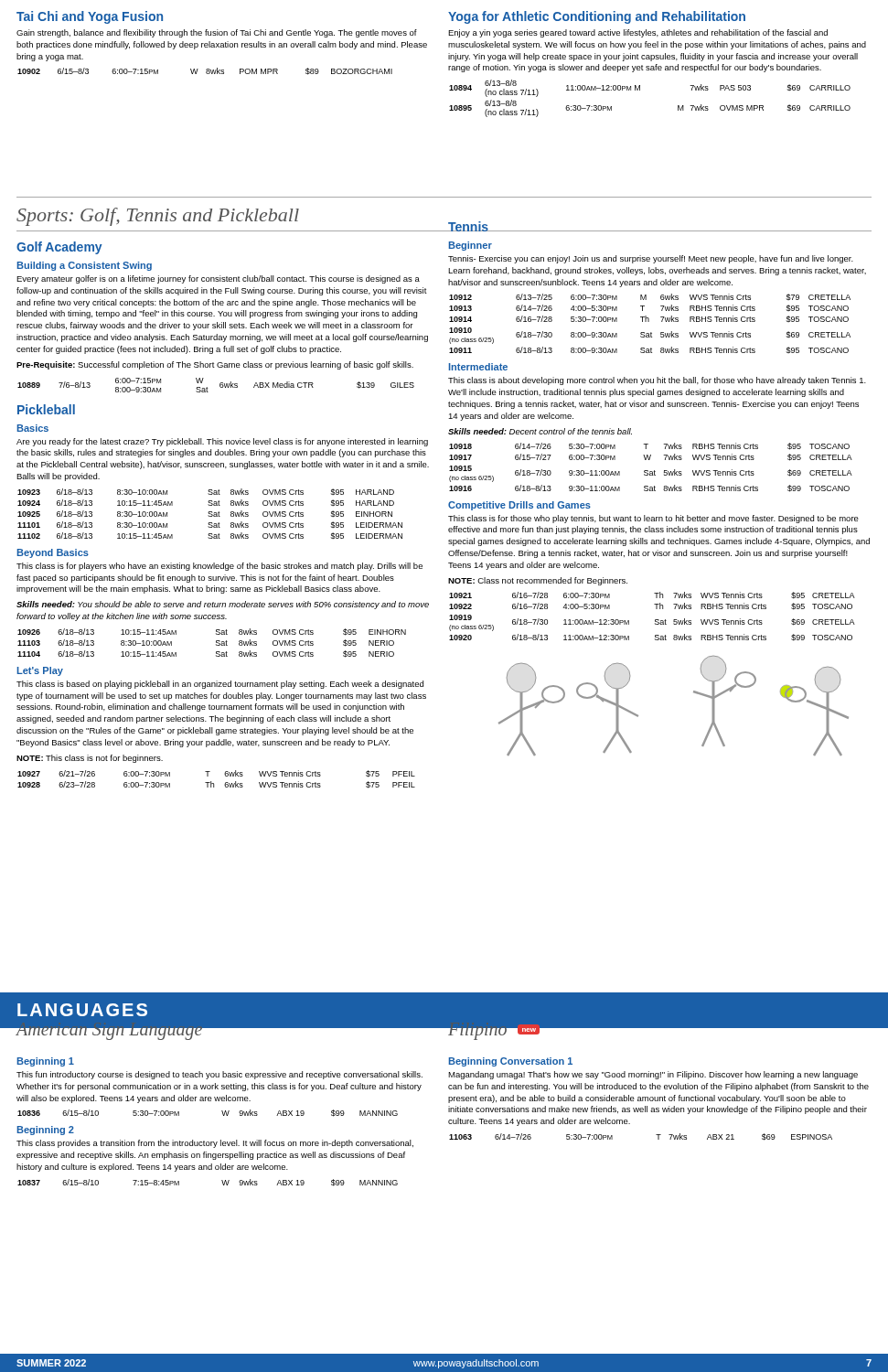Locate the passage starting "Gain strength, balance and"

pyautogui.click(x=224, y=45)
